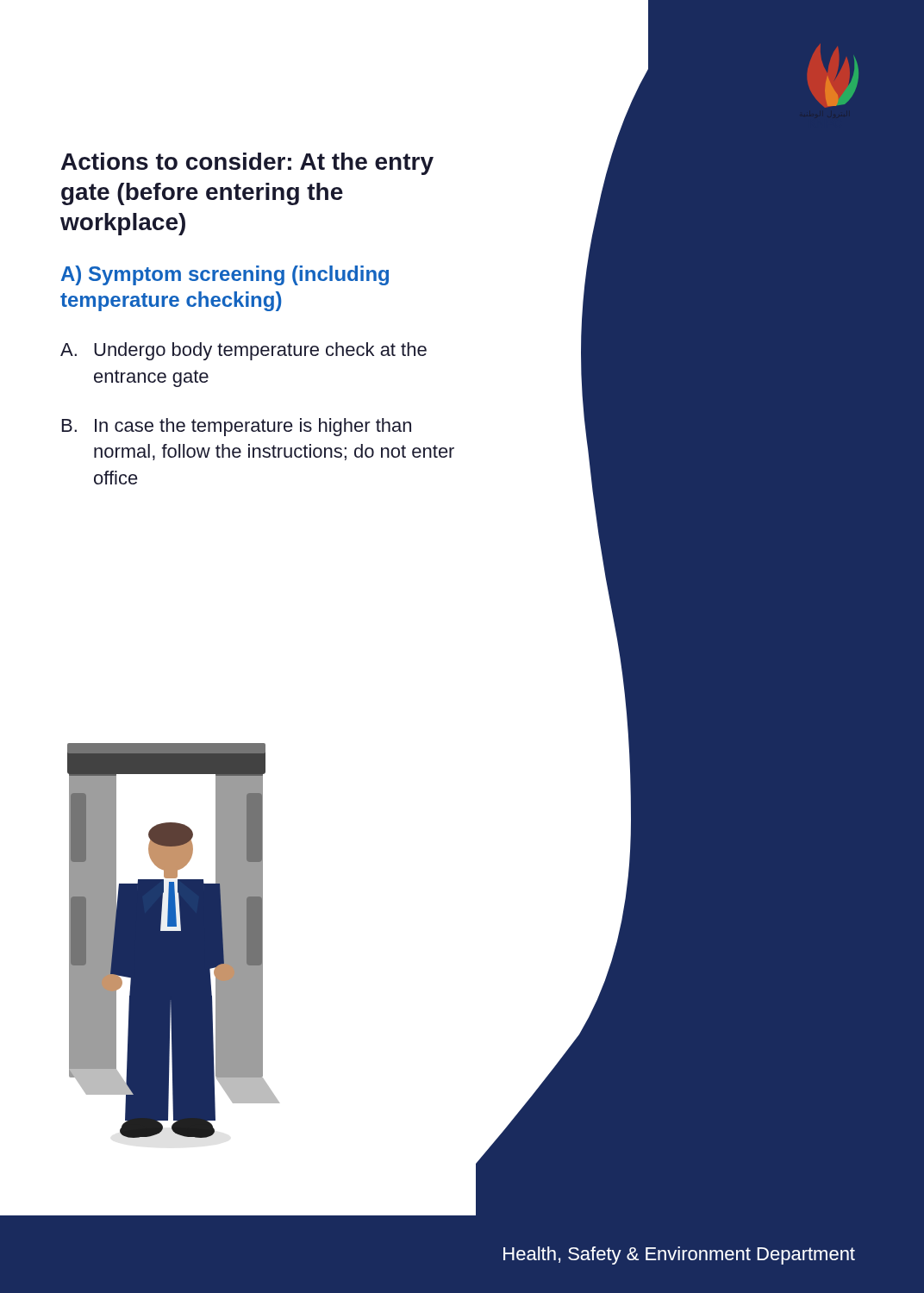Locate the title

pos(267,192)
